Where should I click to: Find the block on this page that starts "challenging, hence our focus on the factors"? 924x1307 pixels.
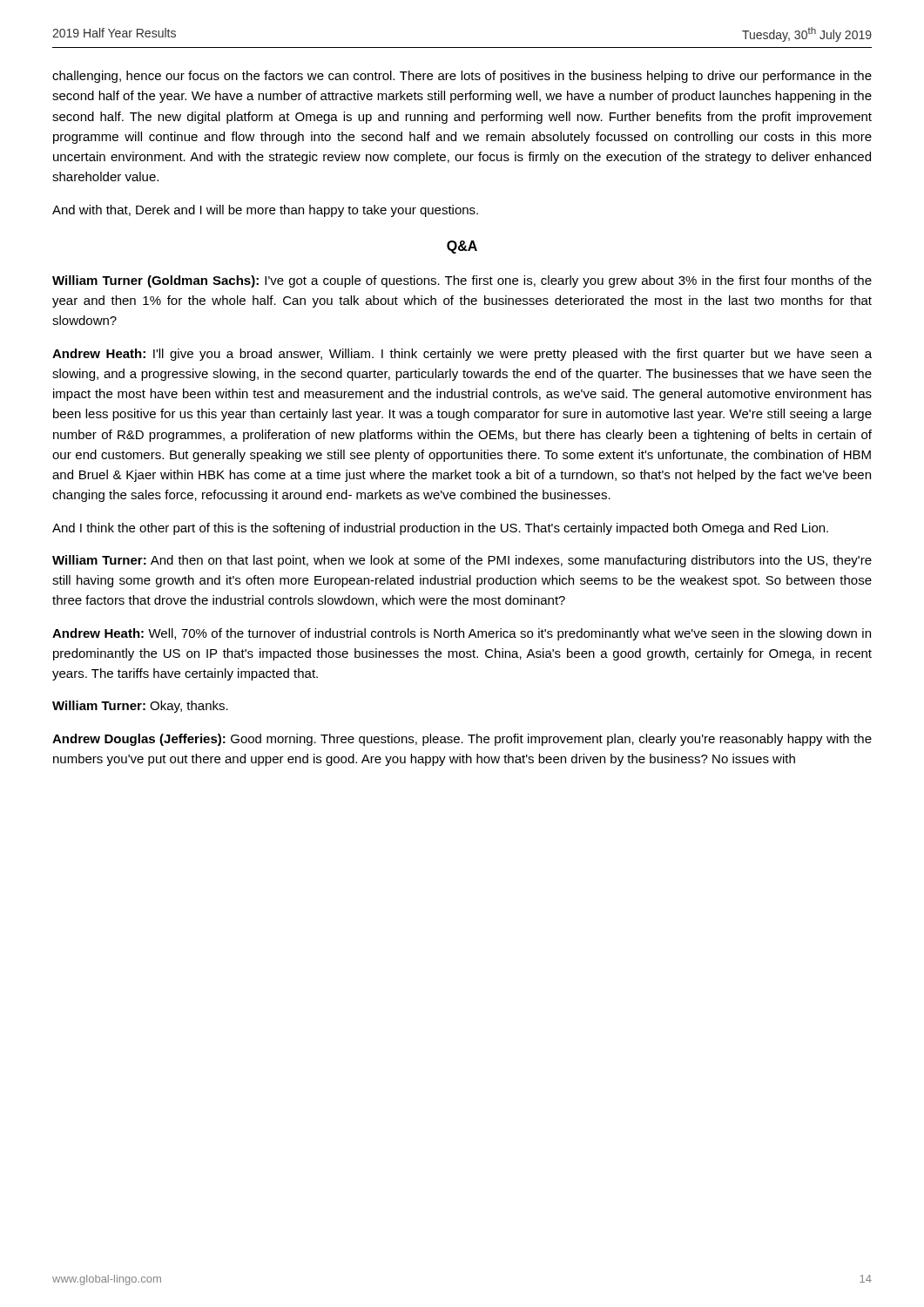[462, 126]
